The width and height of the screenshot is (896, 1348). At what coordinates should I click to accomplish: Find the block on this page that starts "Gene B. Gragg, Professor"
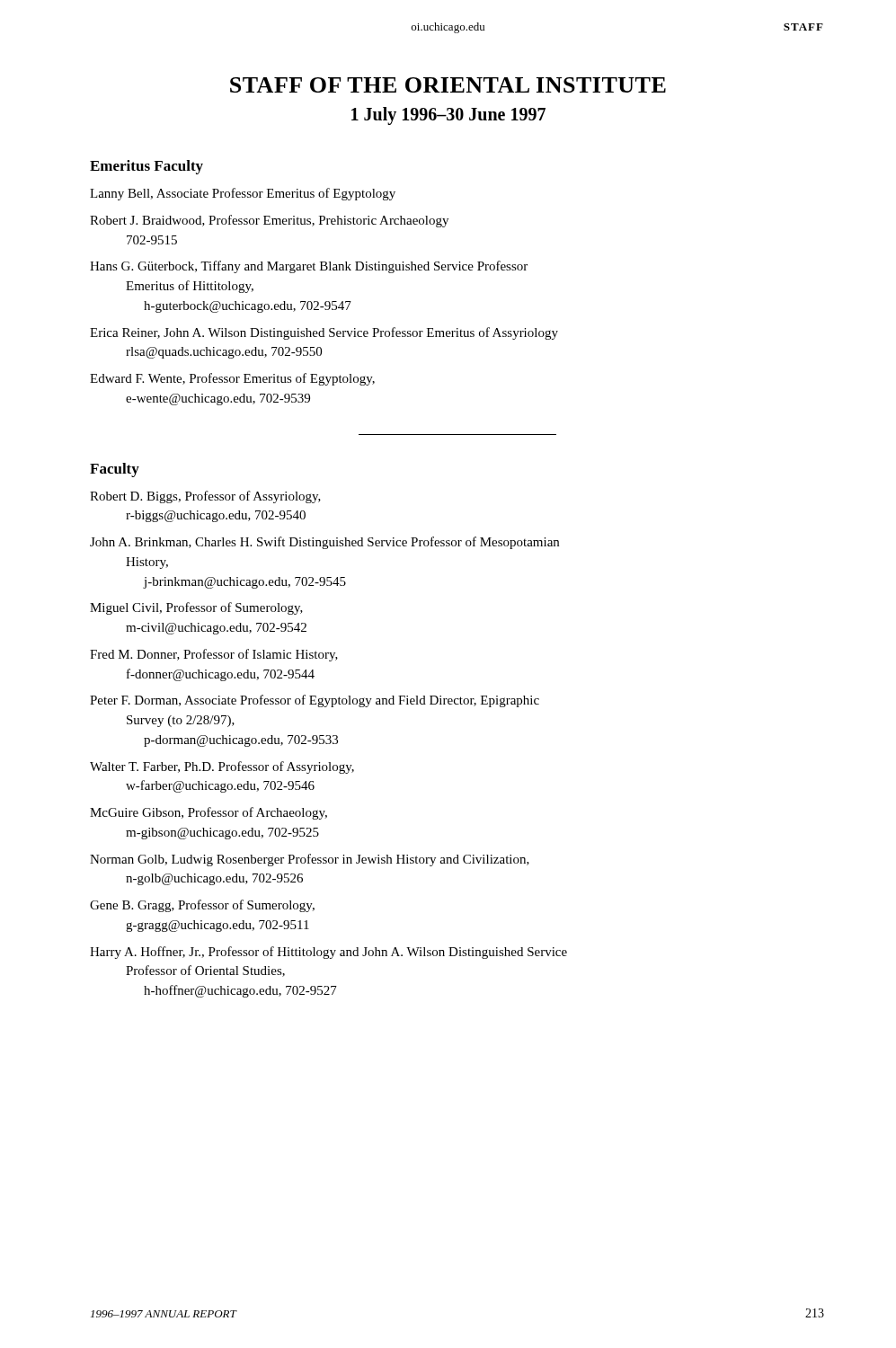[x=202, y=906]
